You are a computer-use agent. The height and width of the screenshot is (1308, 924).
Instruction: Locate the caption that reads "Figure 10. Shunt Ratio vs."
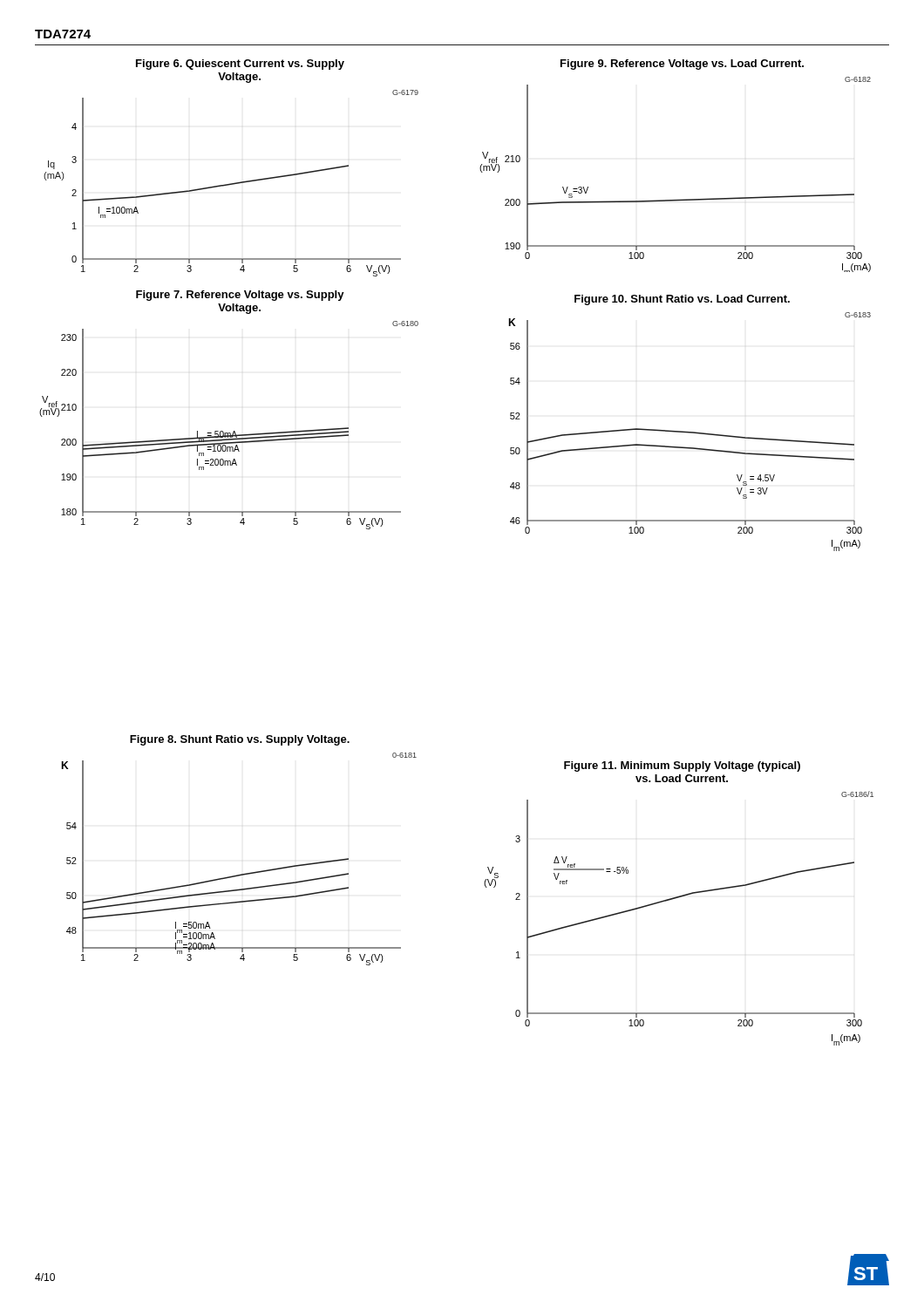pyautogui.click(x=682, y=299)
